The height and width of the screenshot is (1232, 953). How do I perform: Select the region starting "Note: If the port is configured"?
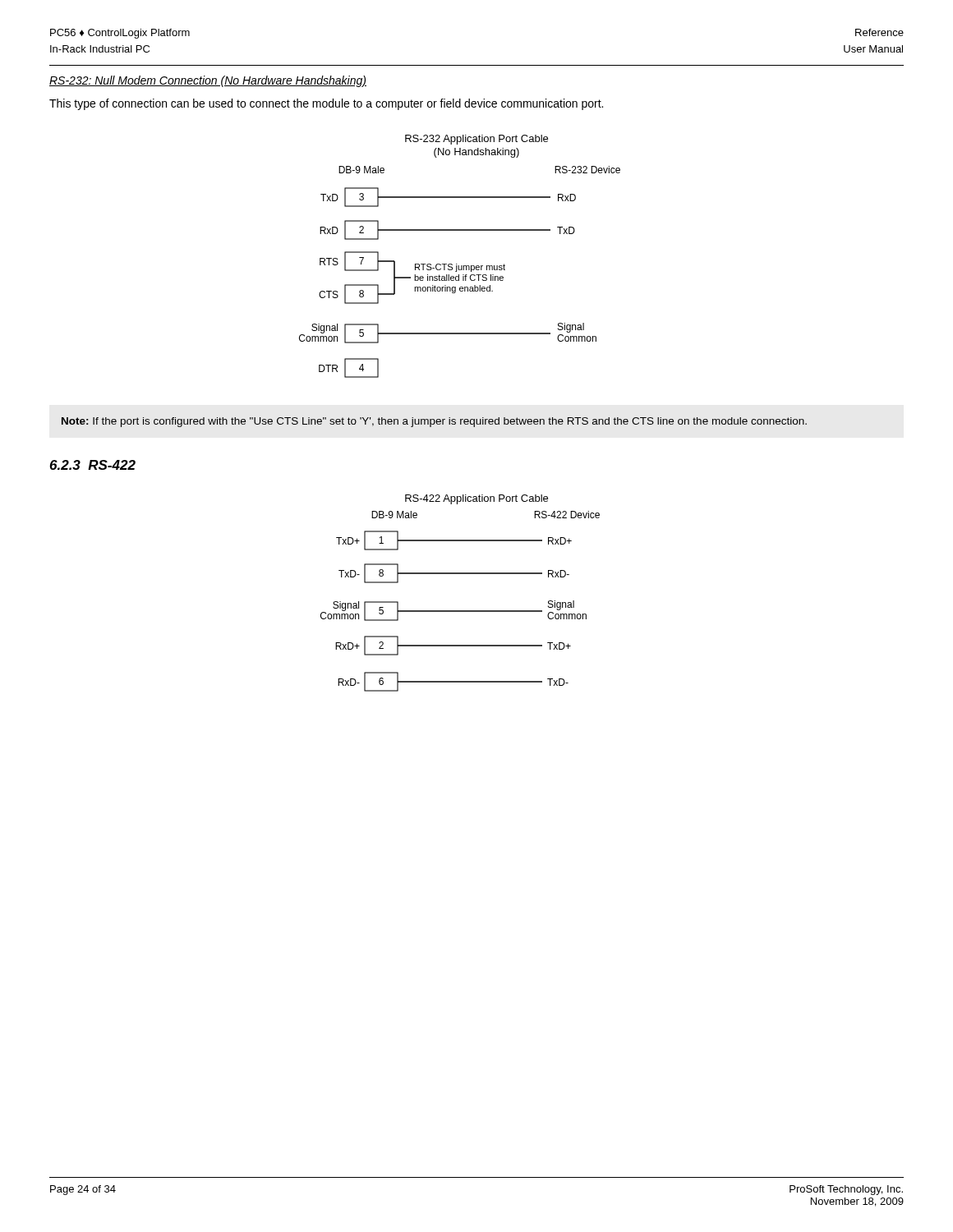click(434, 421)
